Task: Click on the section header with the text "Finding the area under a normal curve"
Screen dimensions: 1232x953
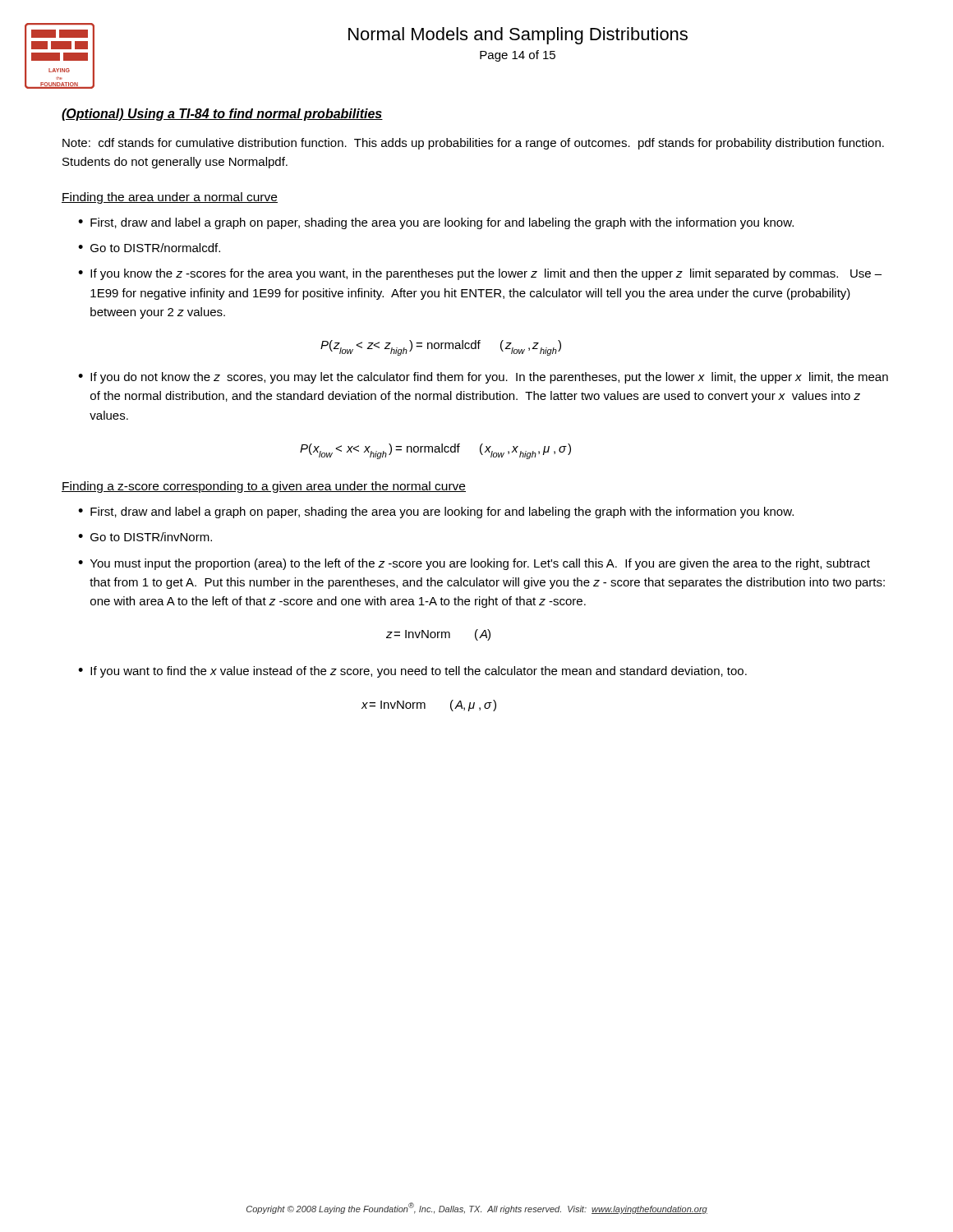Action: 170,196
